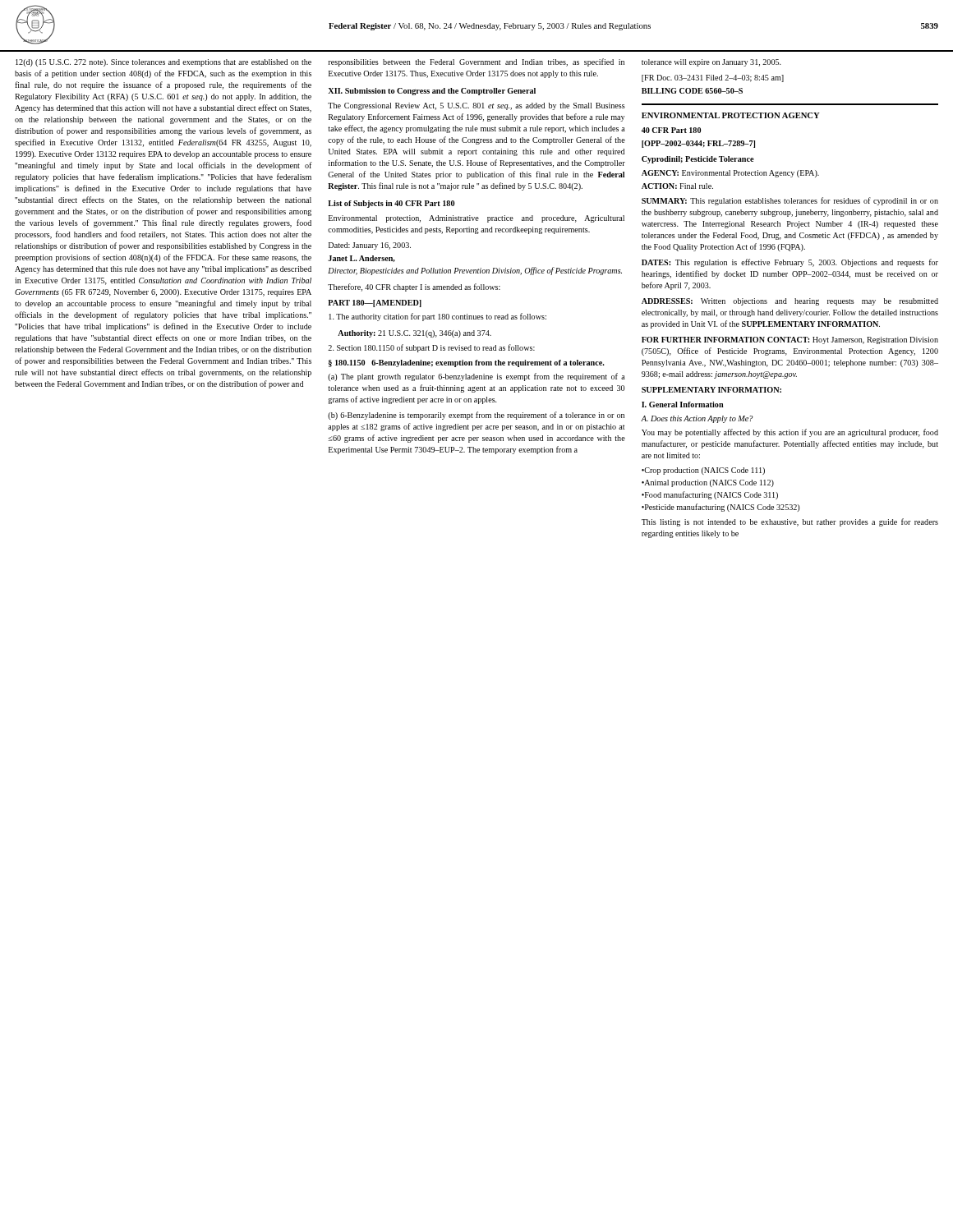This screenshot has height=1232, width=953.
Task: Select the section header that says "PART 180—[AMENDED]"
Action: 375,303
